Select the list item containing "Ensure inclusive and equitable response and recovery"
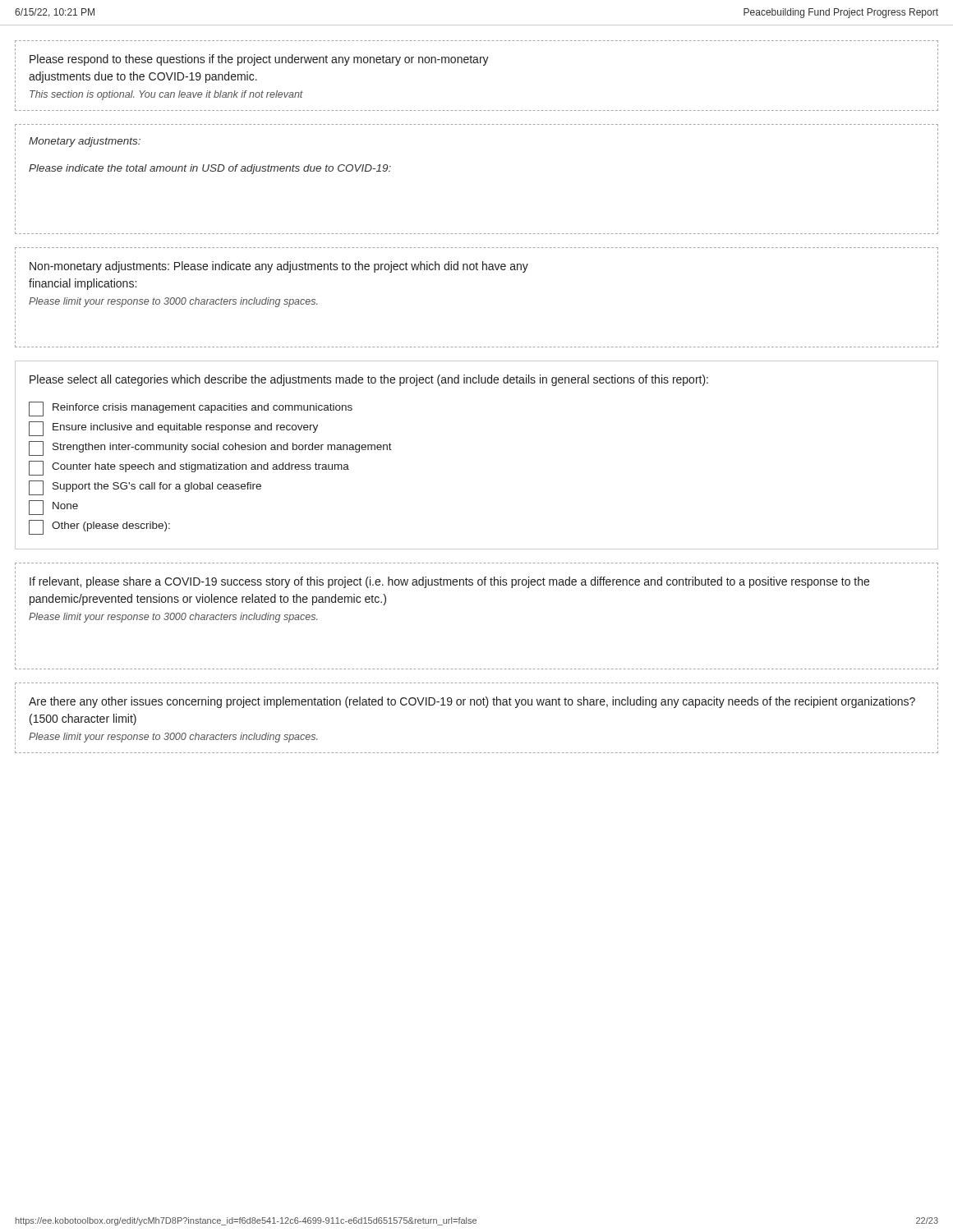Image resolution: width=953 pixels, height=1232 pixels. [x=173, y=428]
